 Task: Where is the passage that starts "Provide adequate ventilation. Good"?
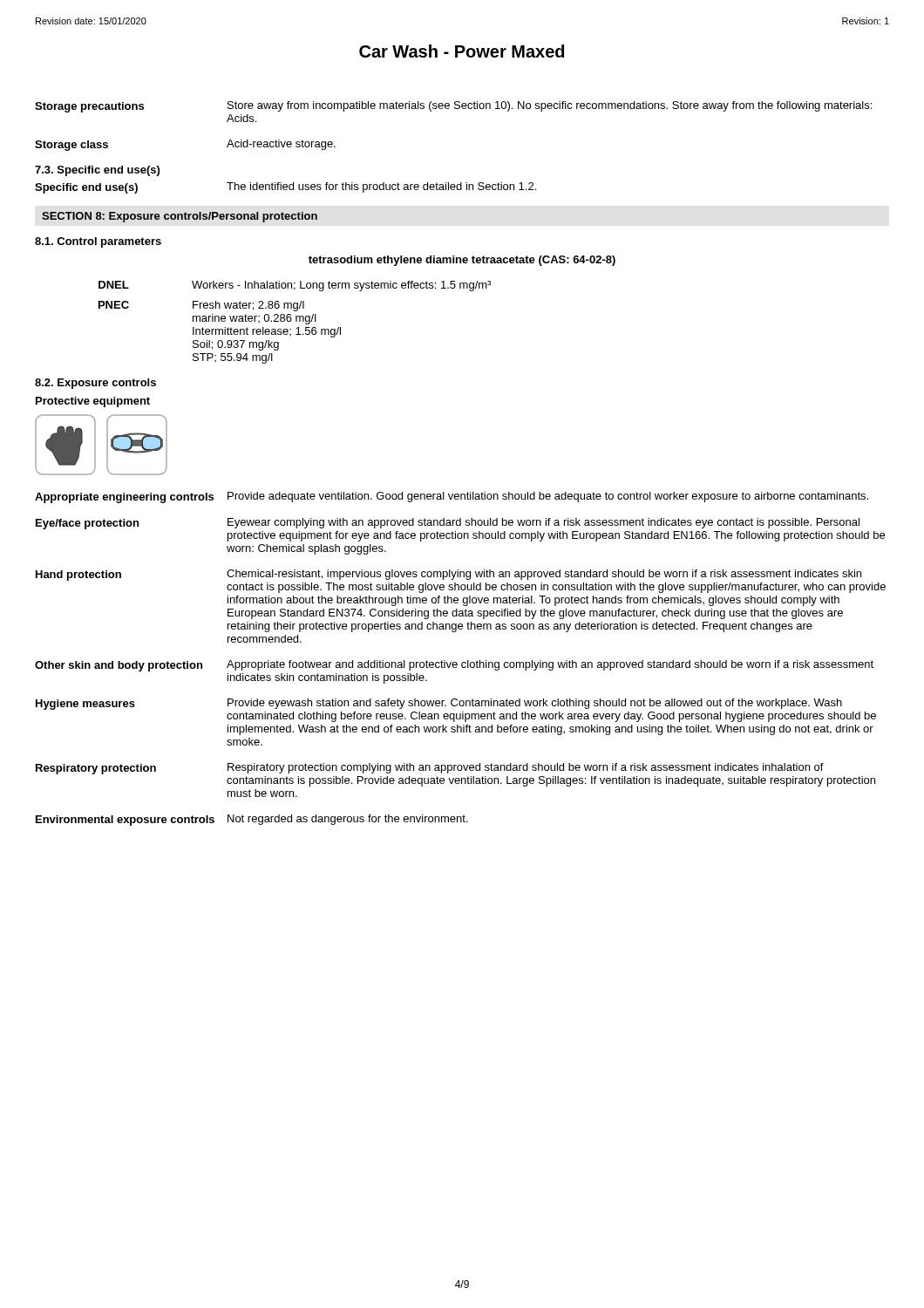tap(548, 496)
